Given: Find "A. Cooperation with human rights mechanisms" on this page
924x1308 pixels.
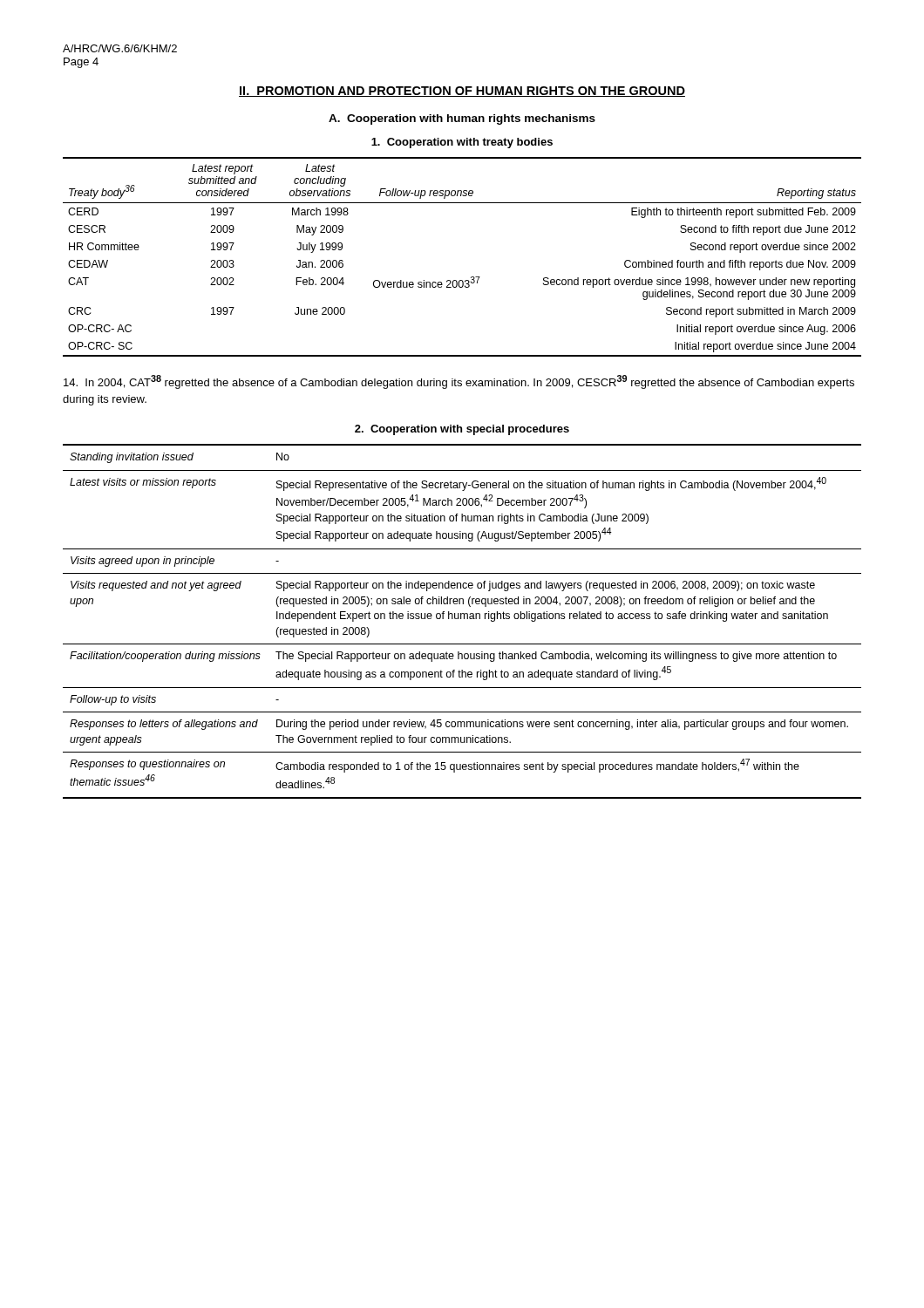Looking at the screenshot, I should click(462, 118).
